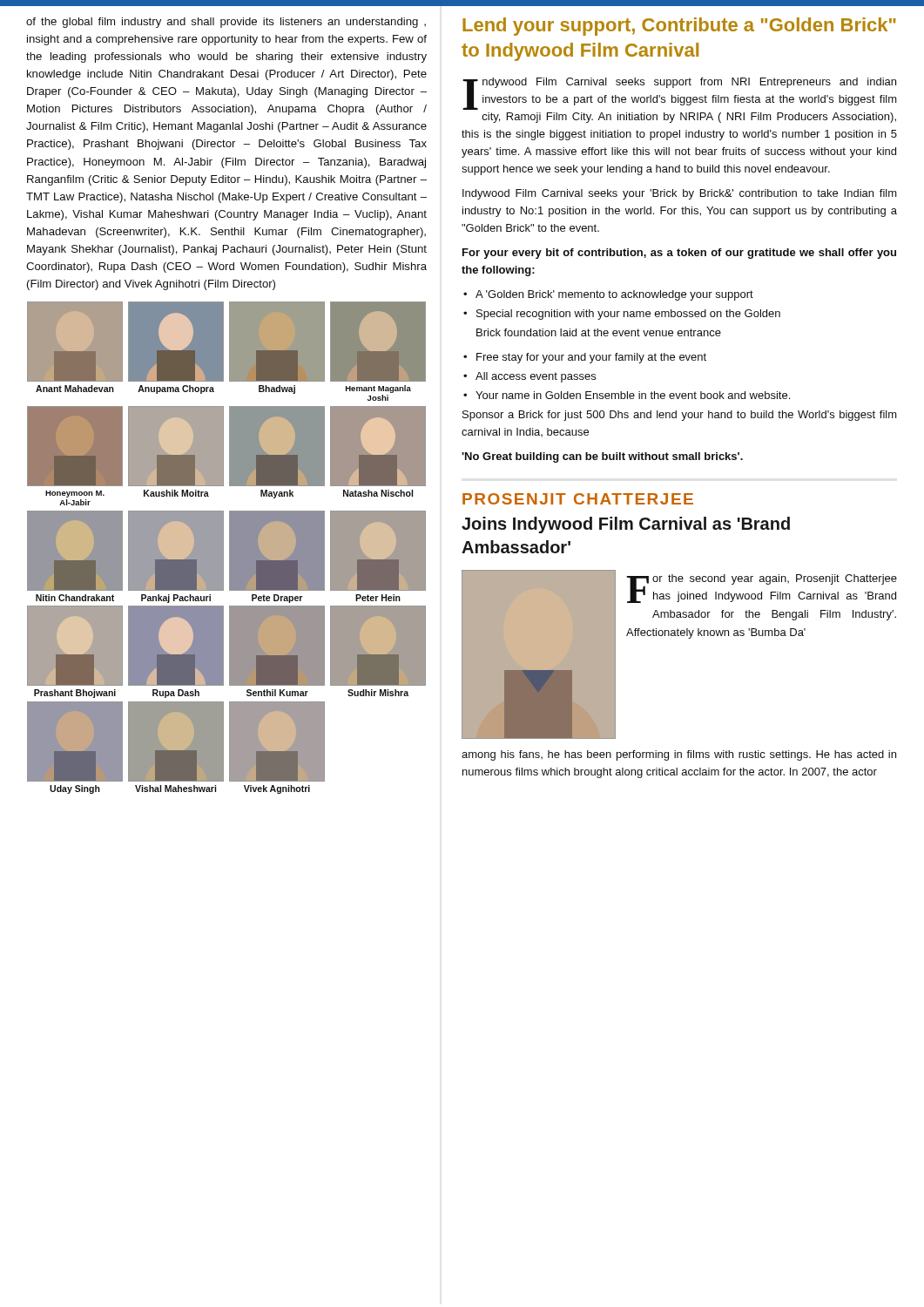Where does it say "All access event passes"?
The height and width of the screenshot is (1307, 924).
coord(536,376)
